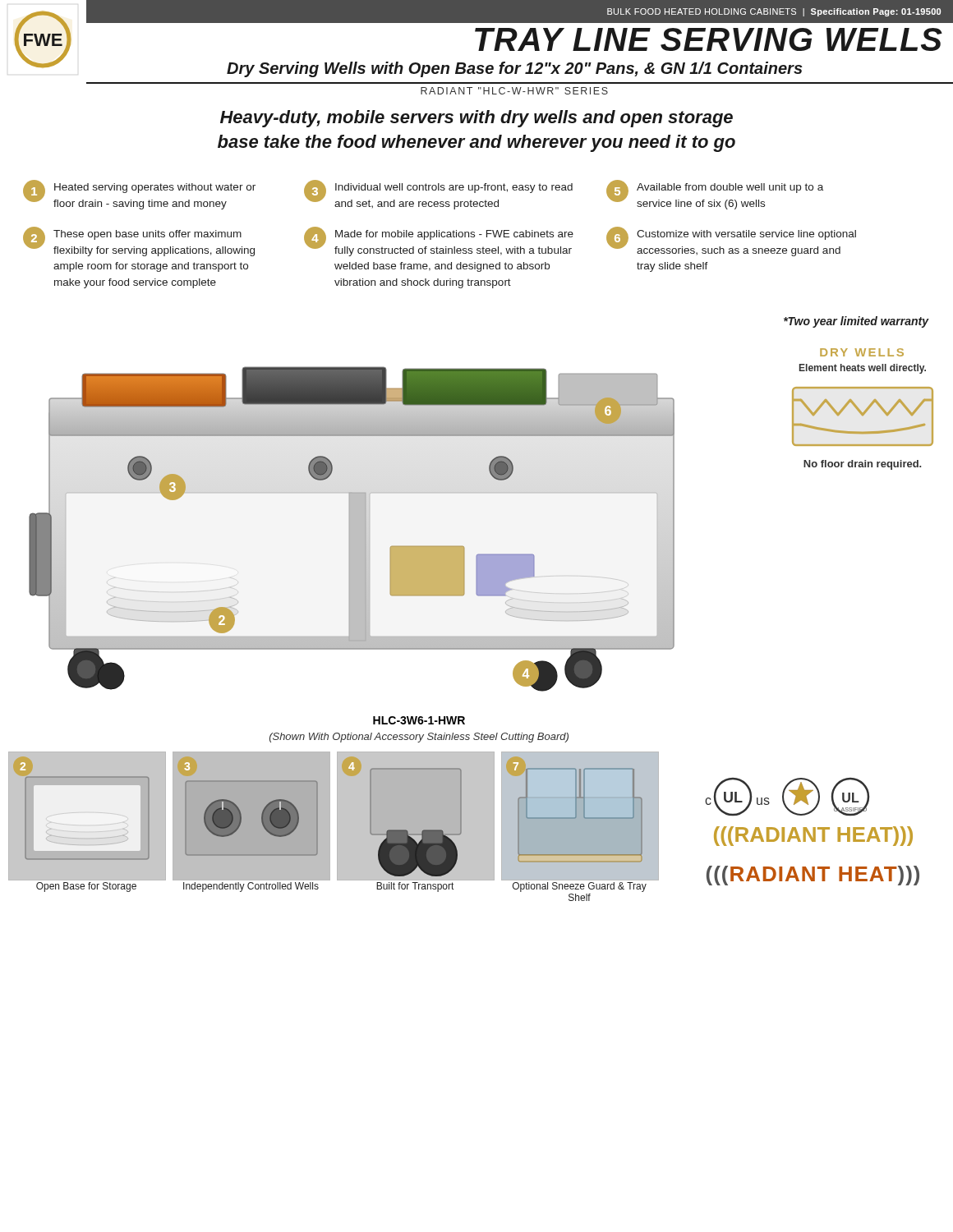Click on the region starting "Built for Transport"
Viewport: 953px width, 1232px height.
pos(415,886)
